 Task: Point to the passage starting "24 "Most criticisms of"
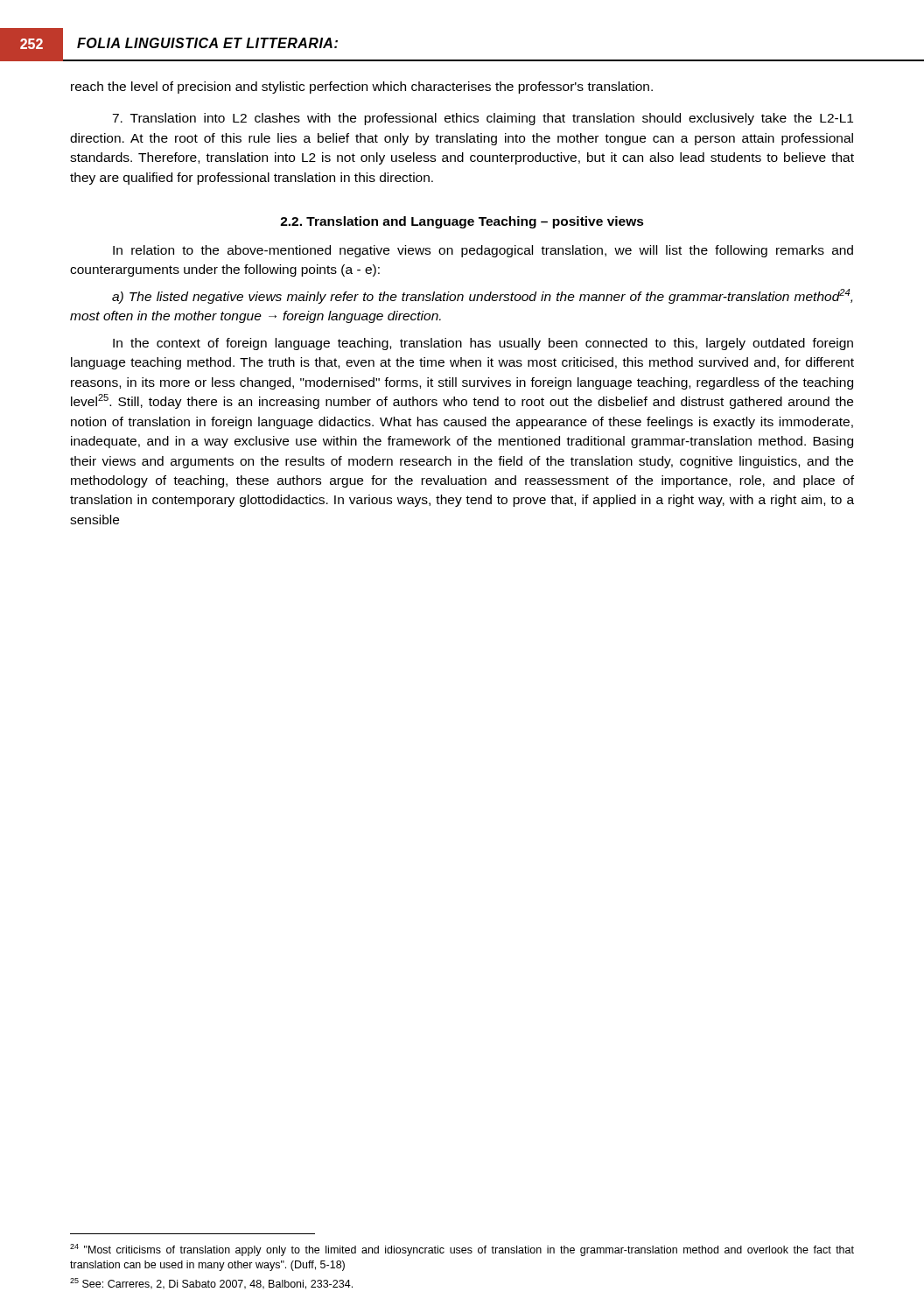(x=462, y=1257)
